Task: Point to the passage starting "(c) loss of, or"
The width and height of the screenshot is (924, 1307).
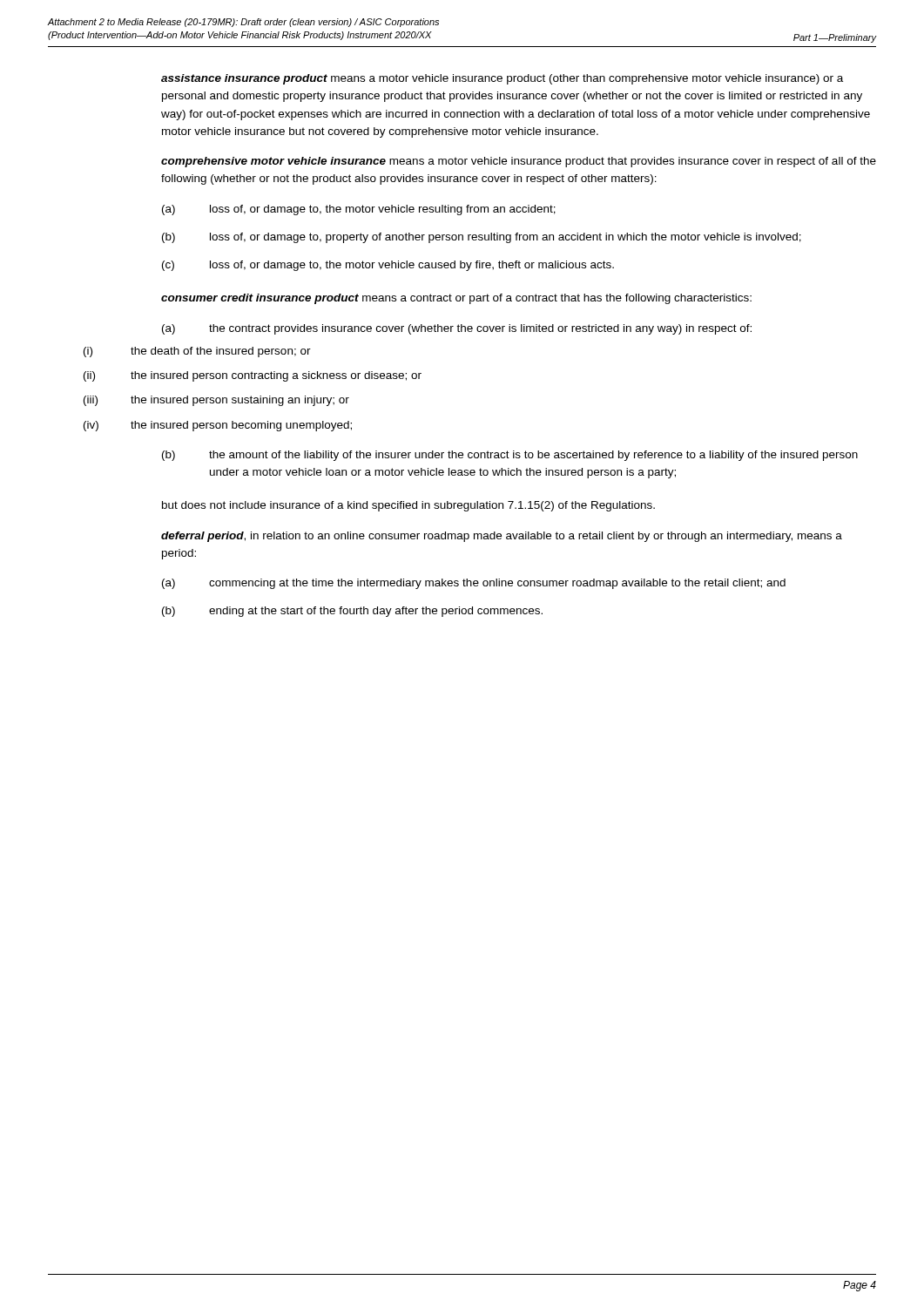Action: tap(519, 265)
